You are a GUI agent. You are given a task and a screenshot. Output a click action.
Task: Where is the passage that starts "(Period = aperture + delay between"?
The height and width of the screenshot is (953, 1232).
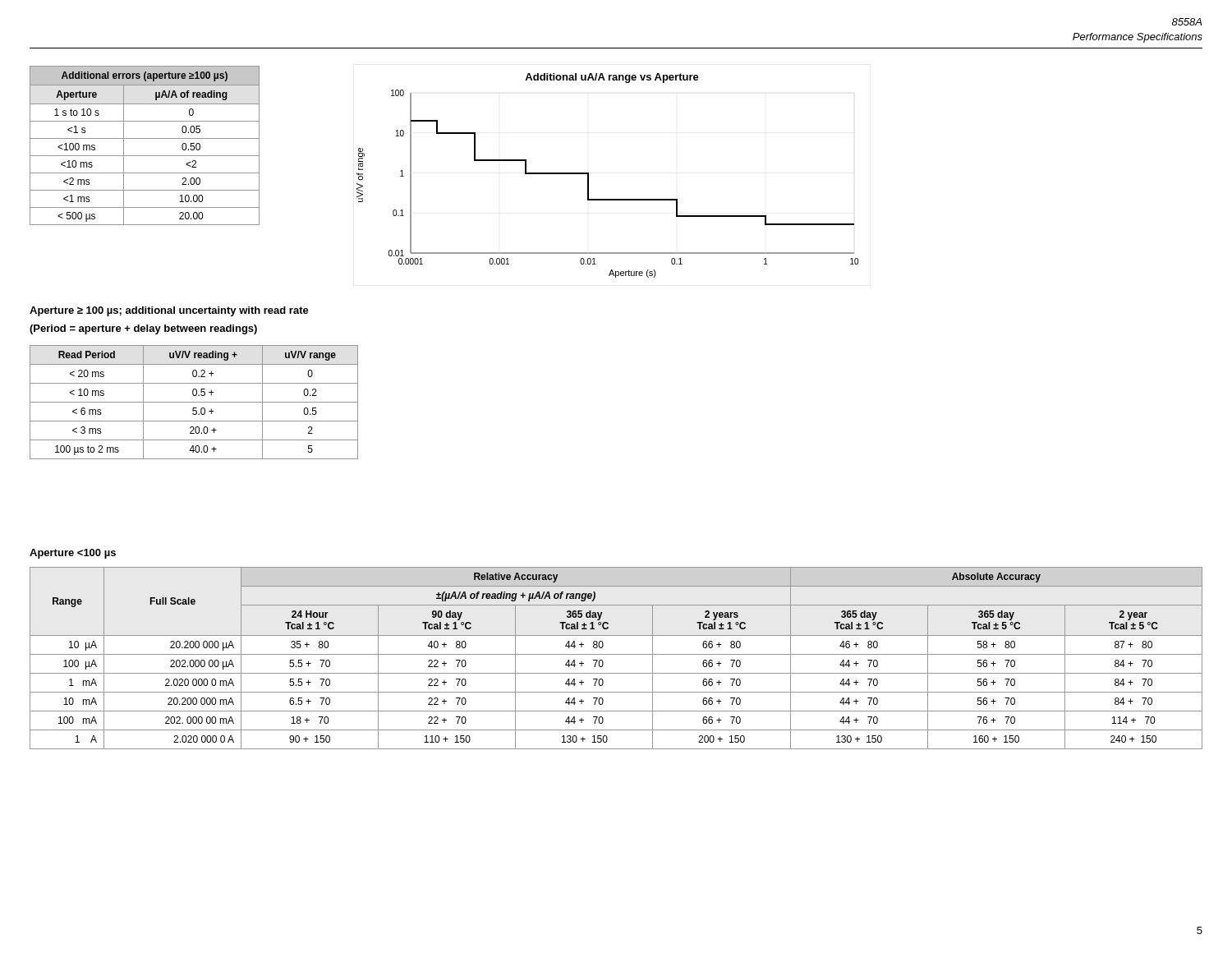pos(144,328)
